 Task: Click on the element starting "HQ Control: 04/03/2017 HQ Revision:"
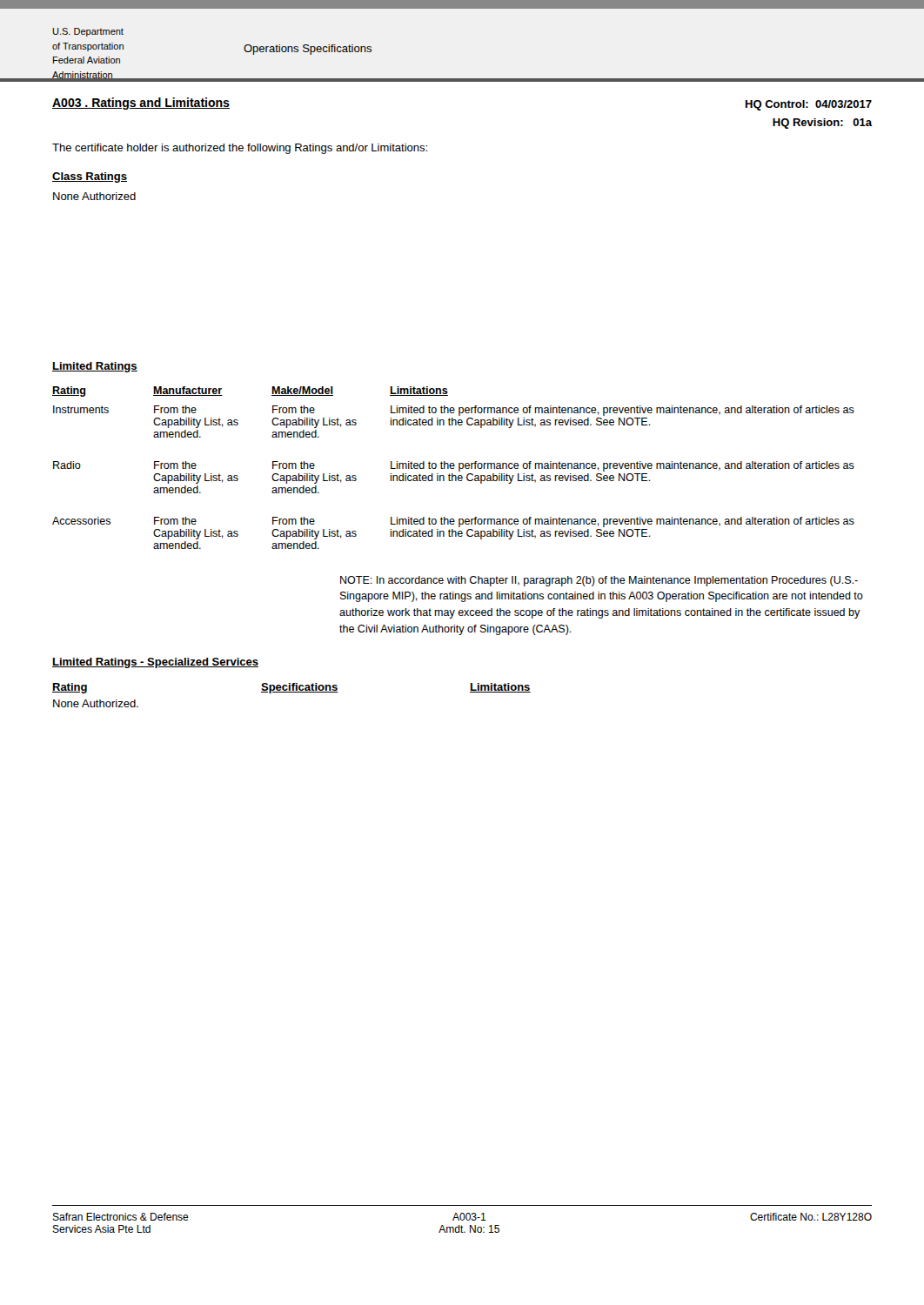pos(808,113)
